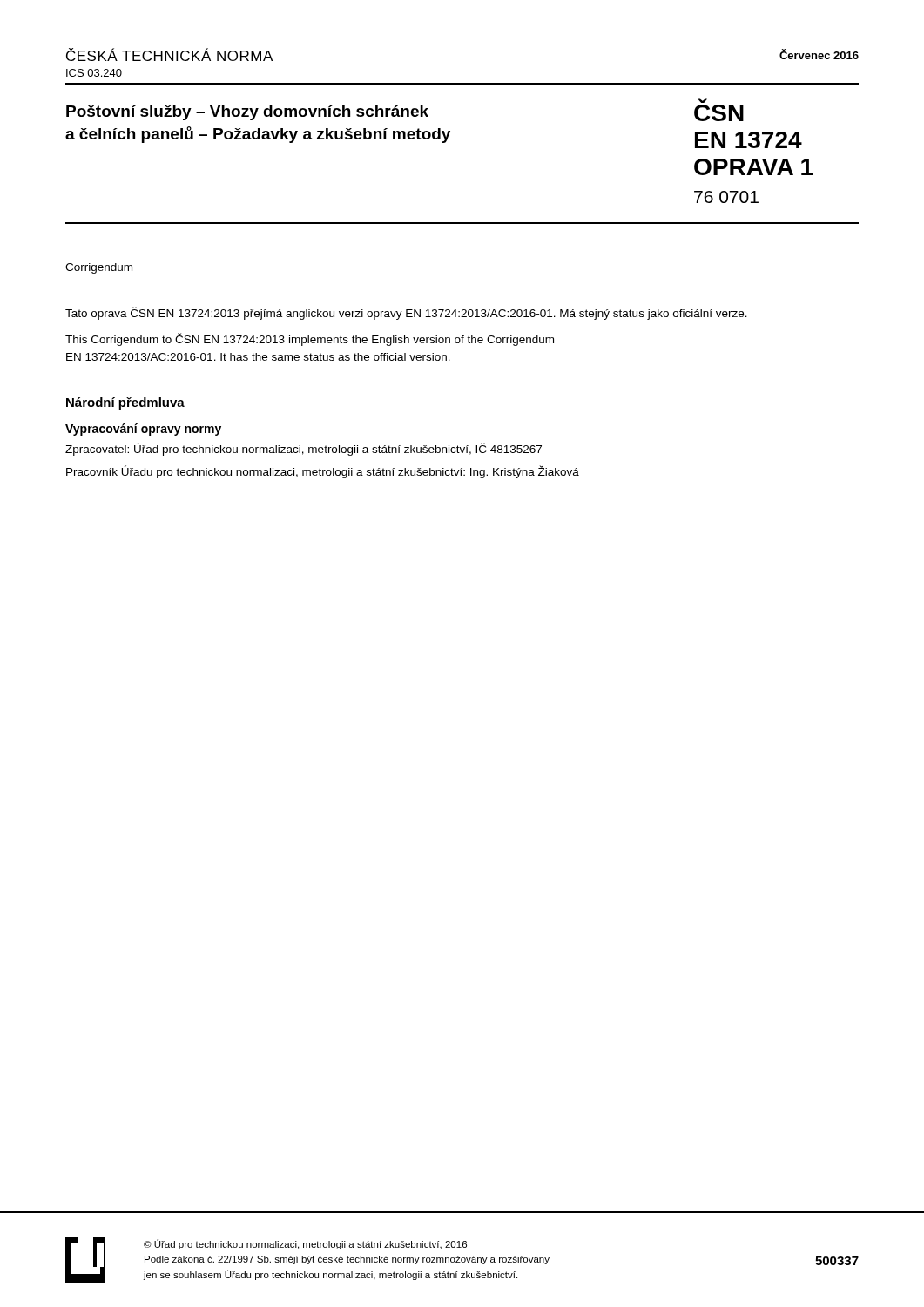Find the title that says "Poštovní služby – Vhozy domovních"
924x1307 pixels.
pos(258,122)
